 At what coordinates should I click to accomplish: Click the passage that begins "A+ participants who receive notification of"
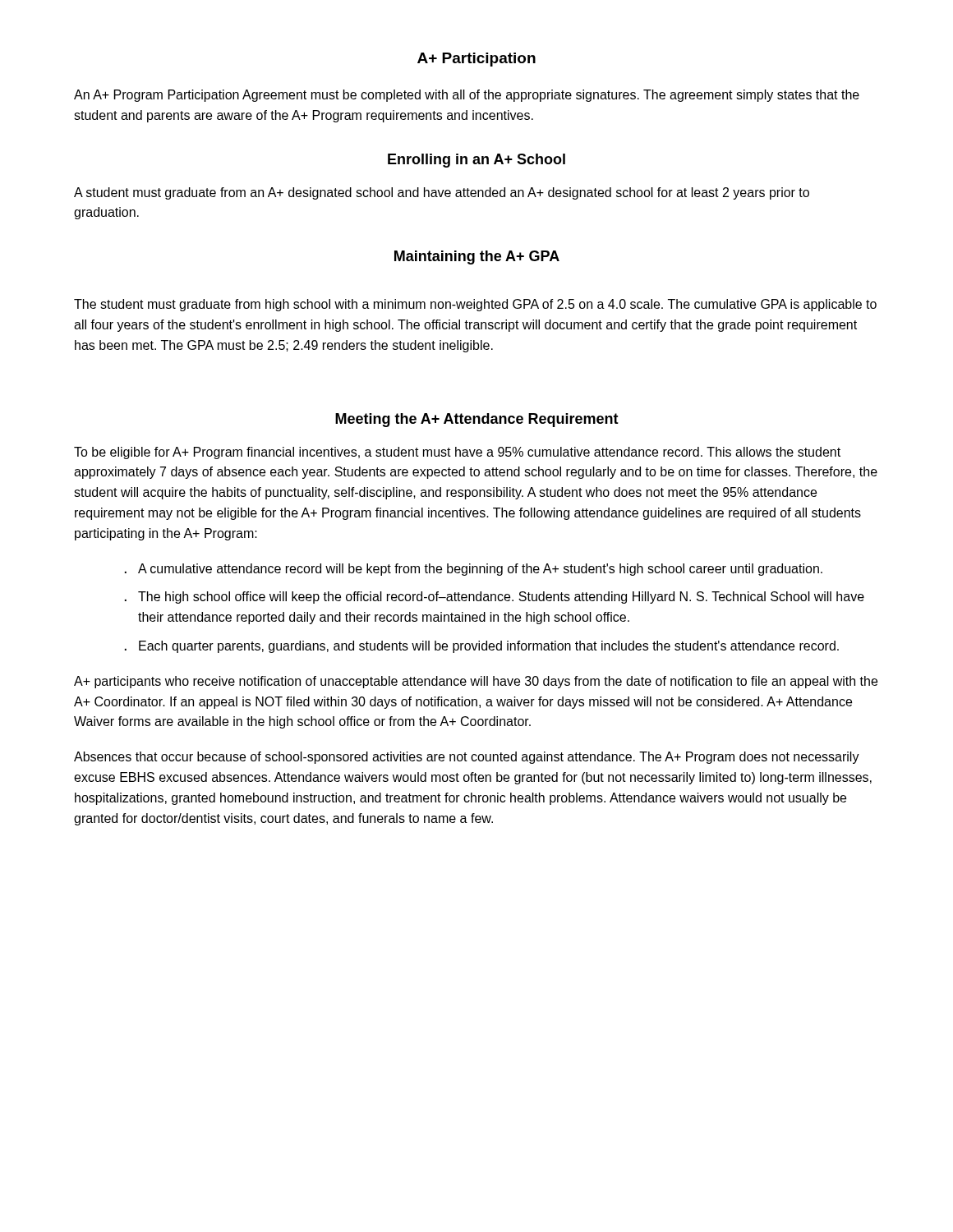(x=476, y=702)
